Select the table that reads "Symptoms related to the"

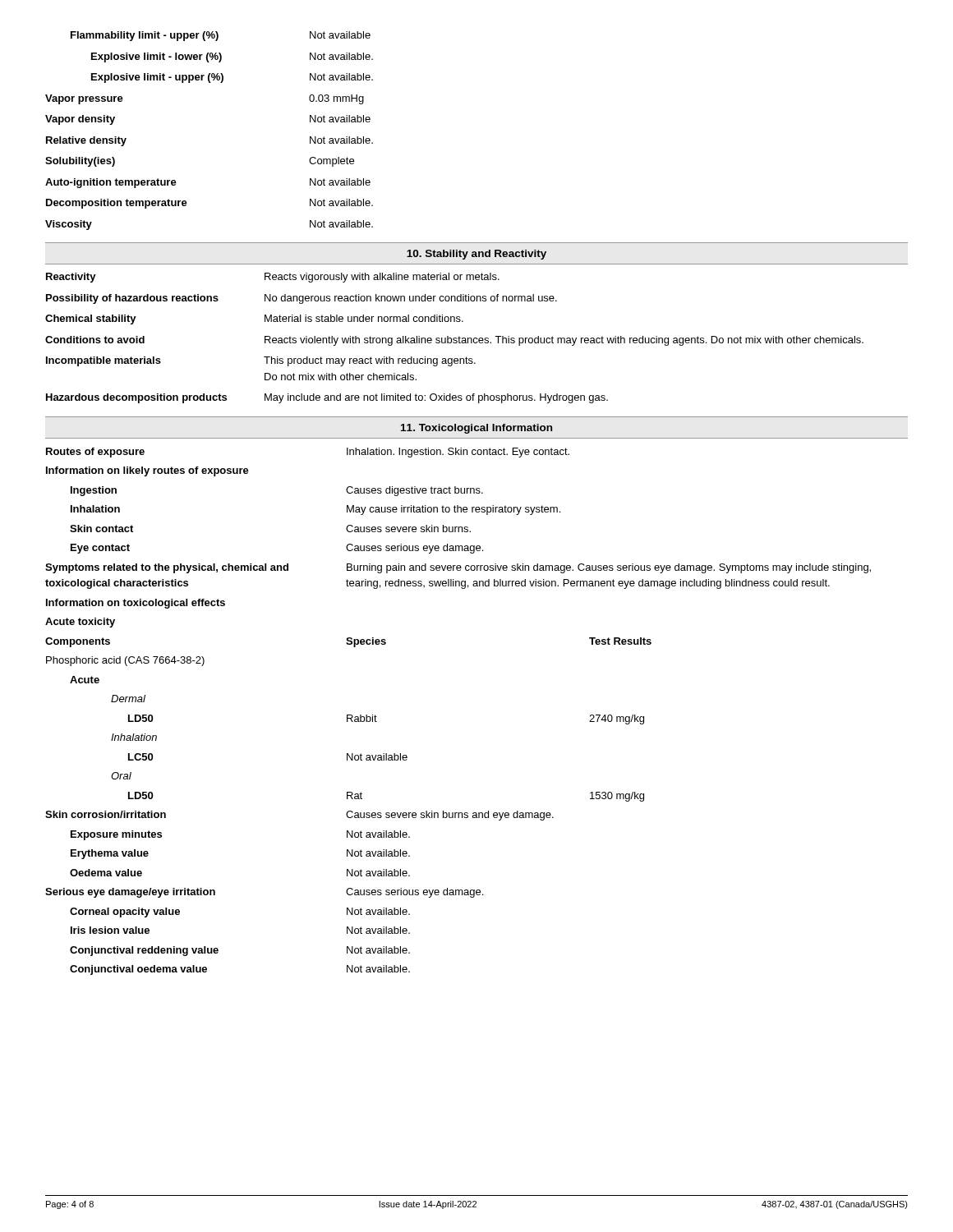tap(476, 710)
